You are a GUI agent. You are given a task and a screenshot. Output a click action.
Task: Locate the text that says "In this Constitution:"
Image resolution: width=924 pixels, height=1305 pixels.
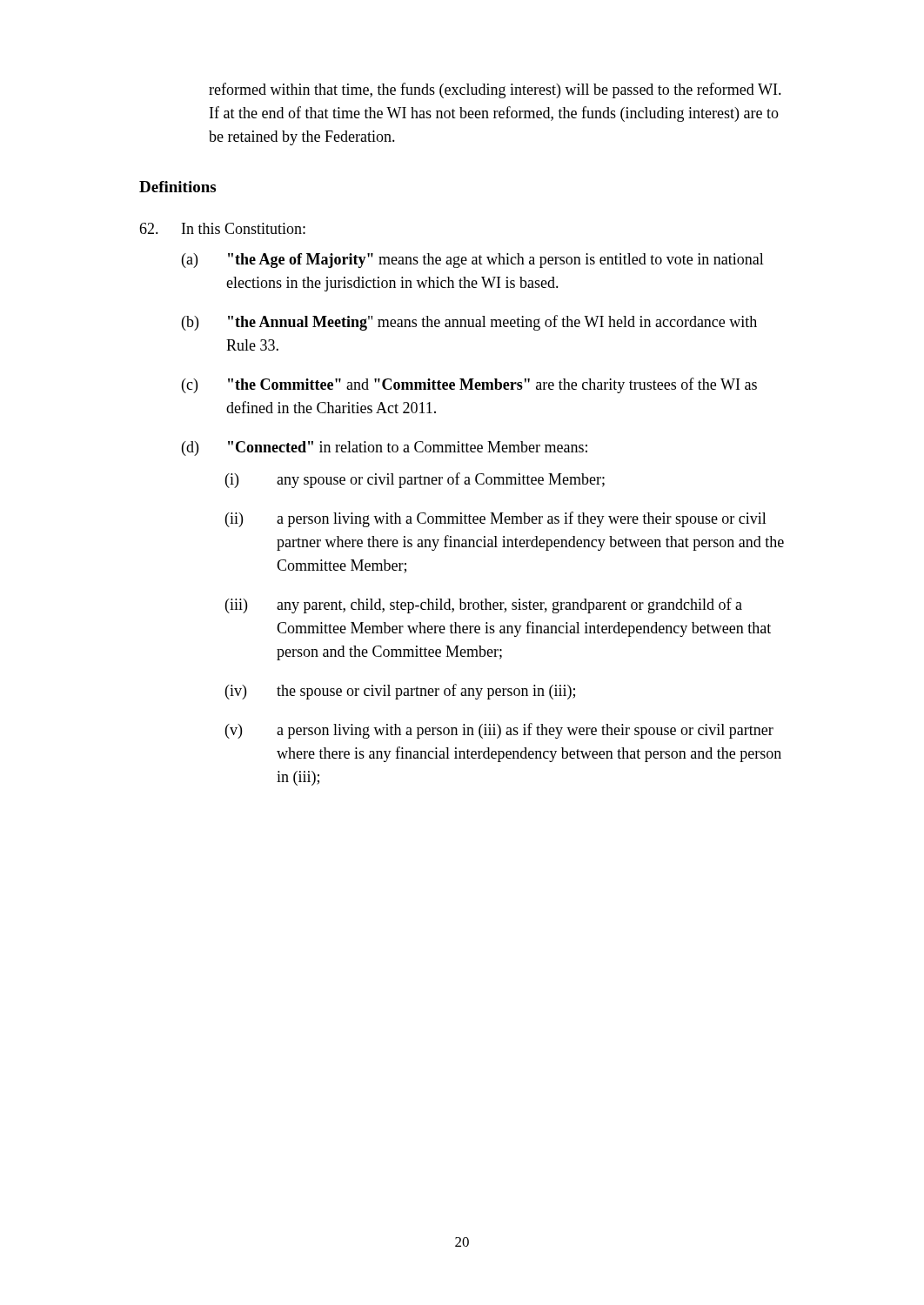point(222,228)
